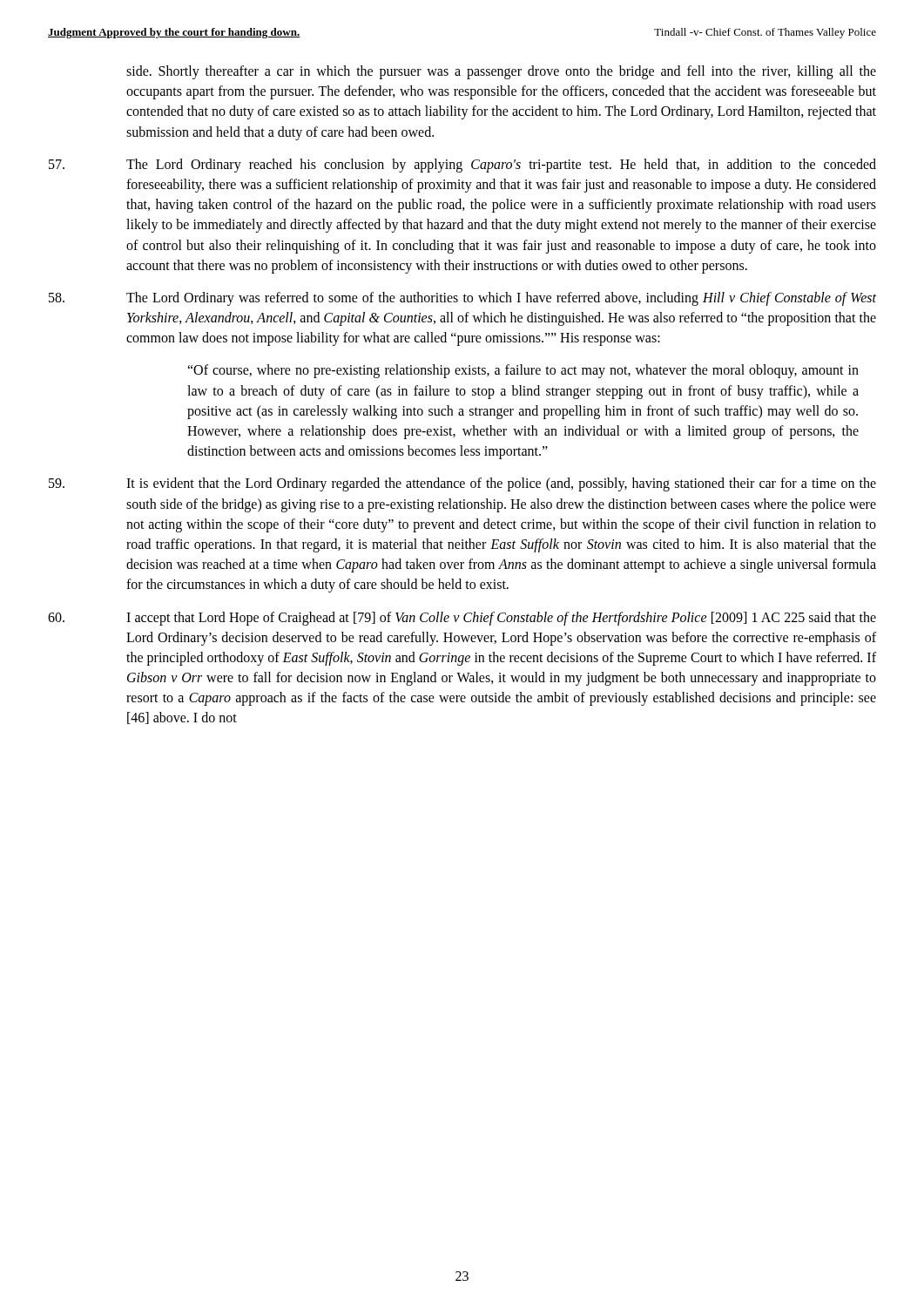This screenshot has width=924, height=1307.
Task: Click on the block starting "“Of course, where"
Action: [x=523, y=411]
